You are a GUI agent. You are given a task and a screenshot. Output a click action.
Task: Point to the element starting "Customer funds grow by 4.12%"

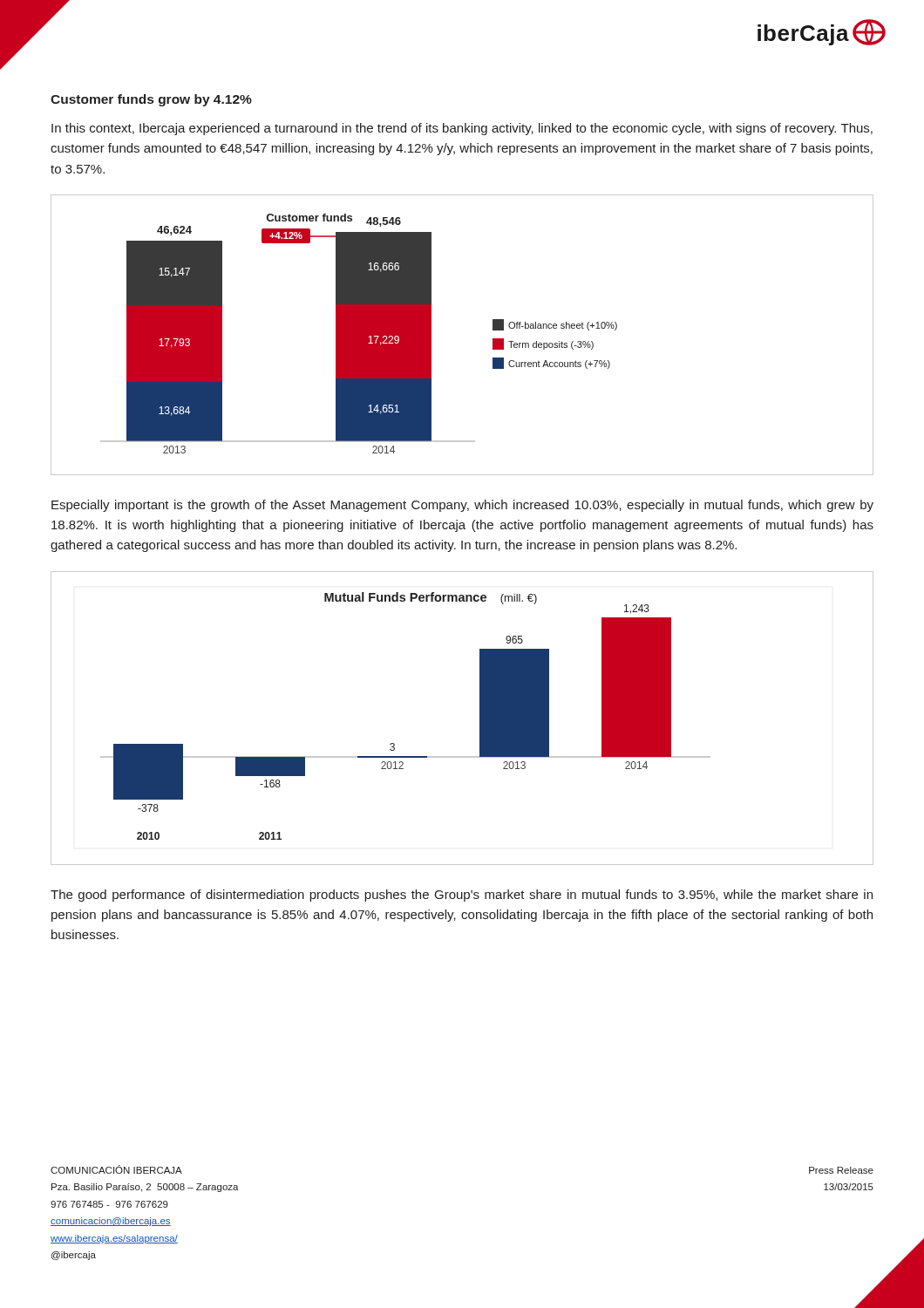[x=151, y=99]
